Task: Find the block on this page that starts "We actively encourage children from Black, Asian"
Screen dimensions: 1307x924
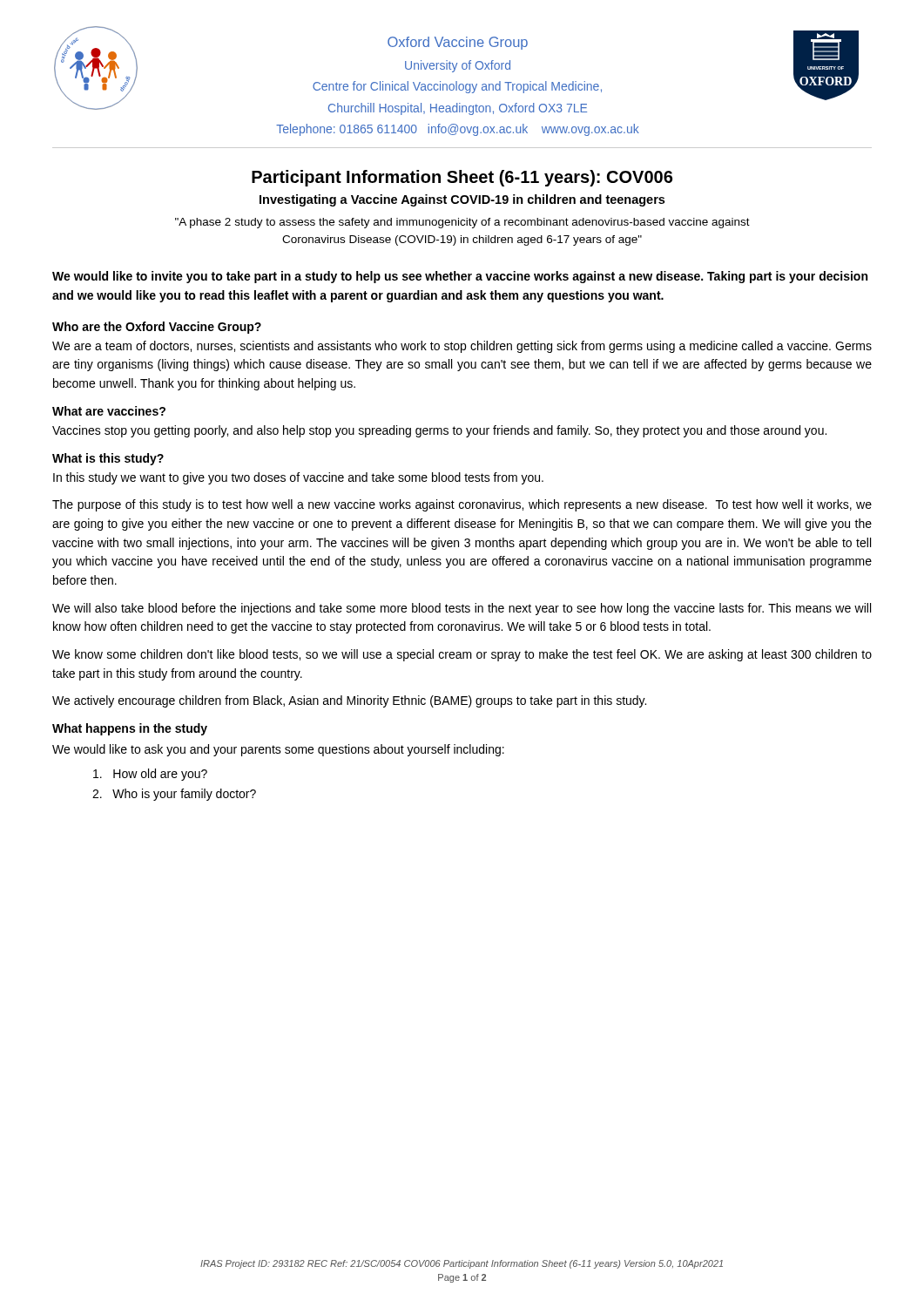Action: (x=350, y=701)
